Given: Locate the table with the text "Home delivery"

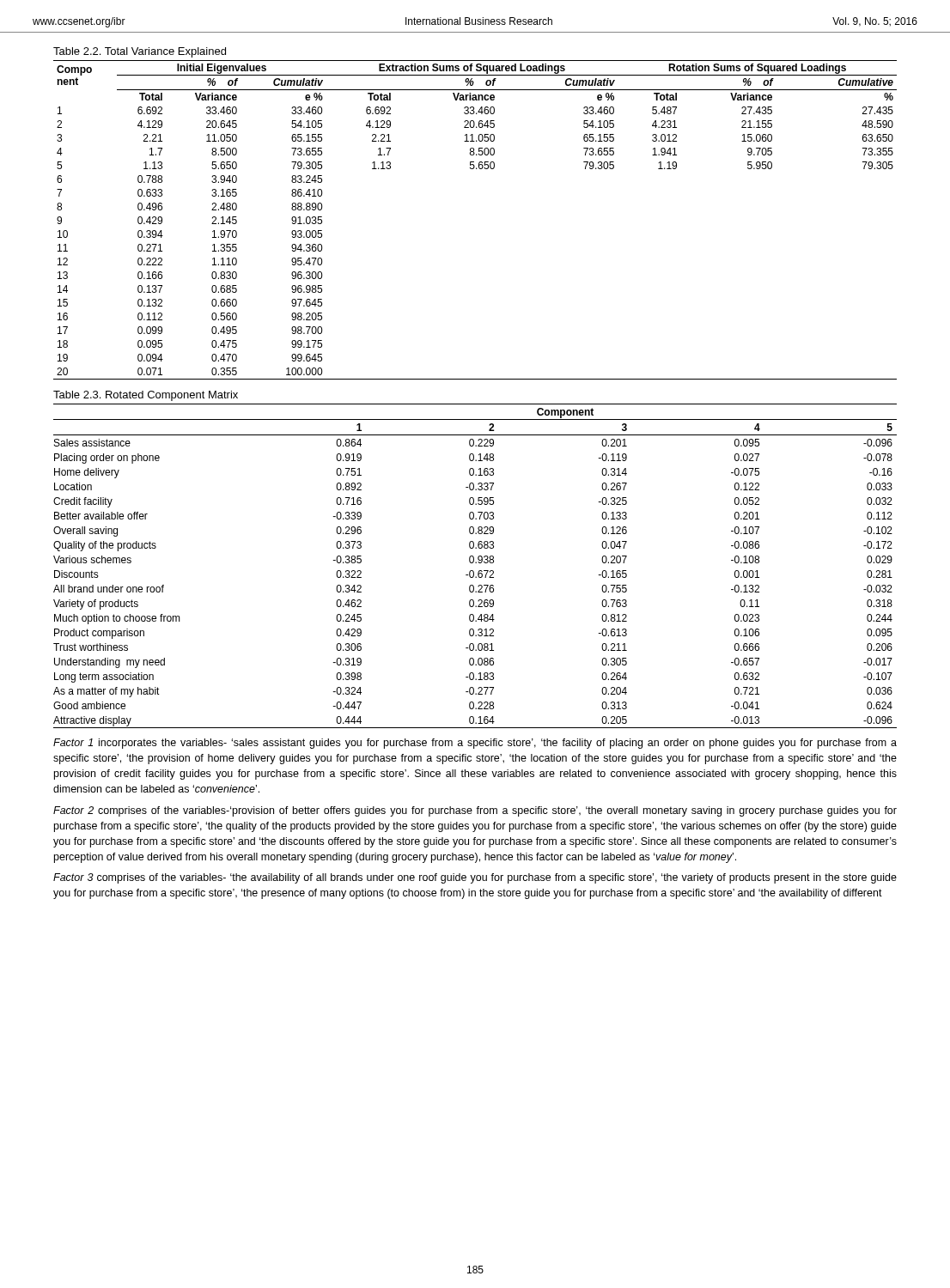Looking at the screenshot, I should click(x=475, y=566).
